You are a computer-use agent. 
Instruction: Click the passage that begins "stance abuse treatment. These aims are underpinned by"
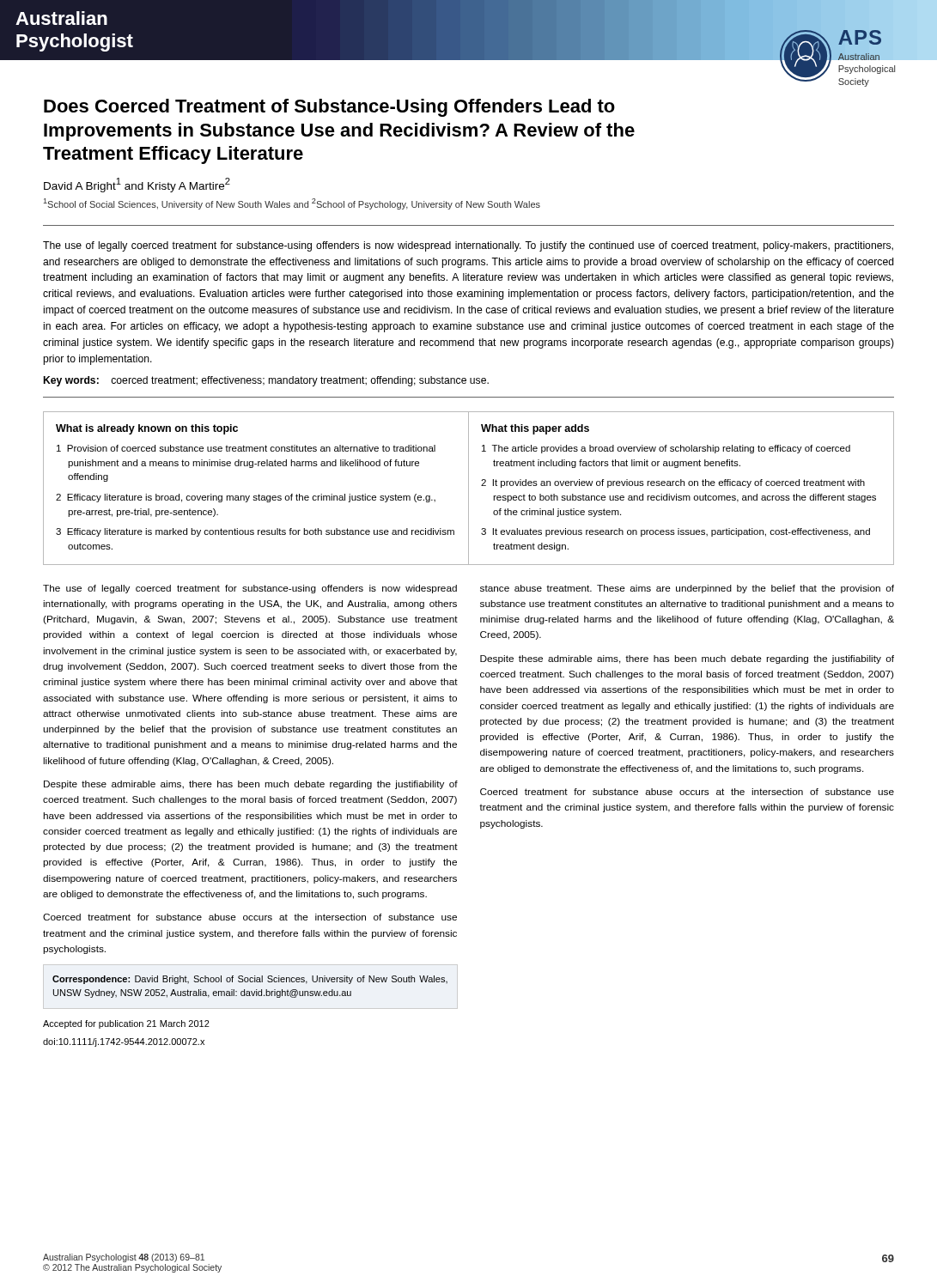687,706
